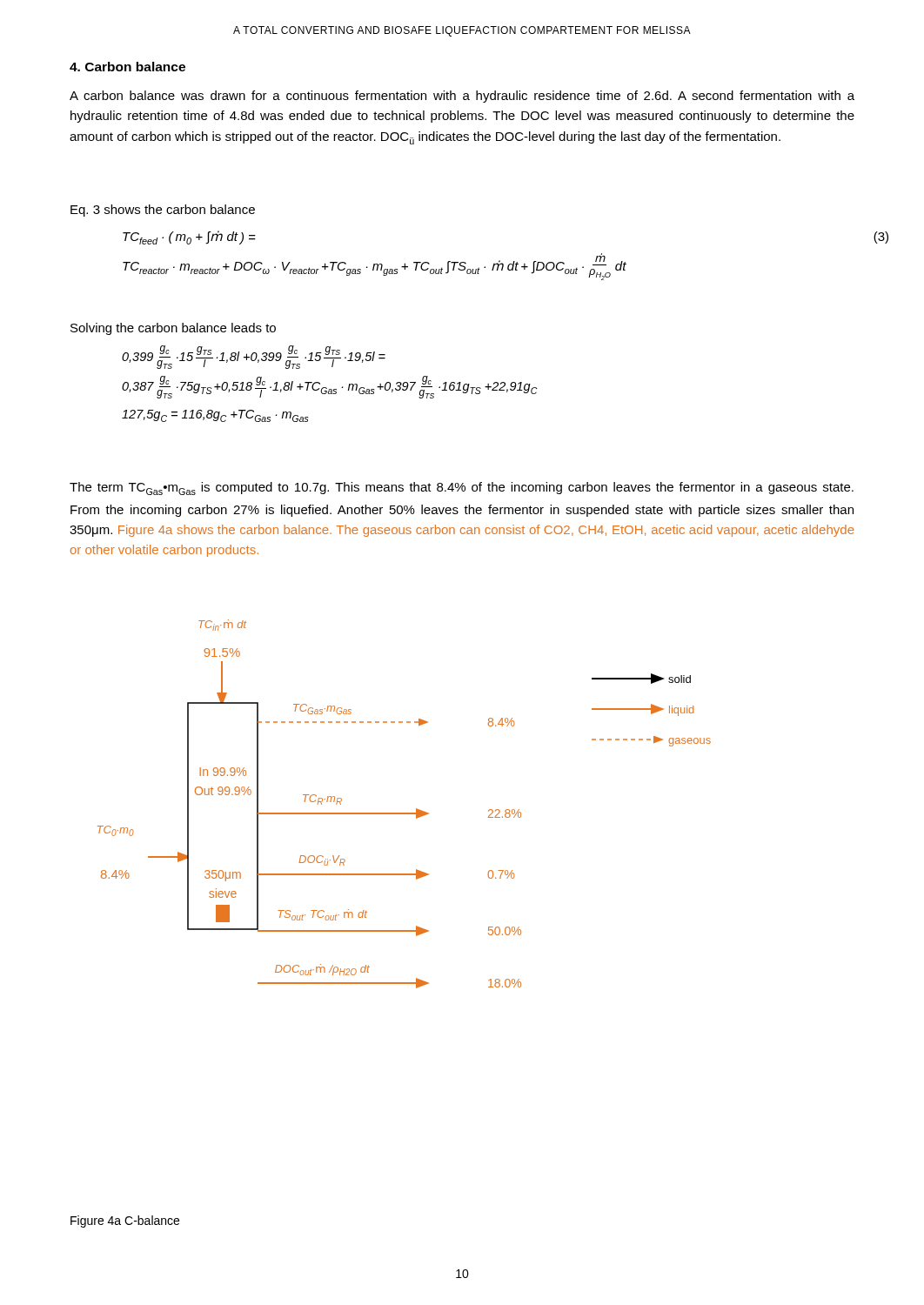Click on the text block containing "The term TCGas•mGas is computed to 10.7g. This"
Screen dimensions: 1305x924
[x=462, y=518]
